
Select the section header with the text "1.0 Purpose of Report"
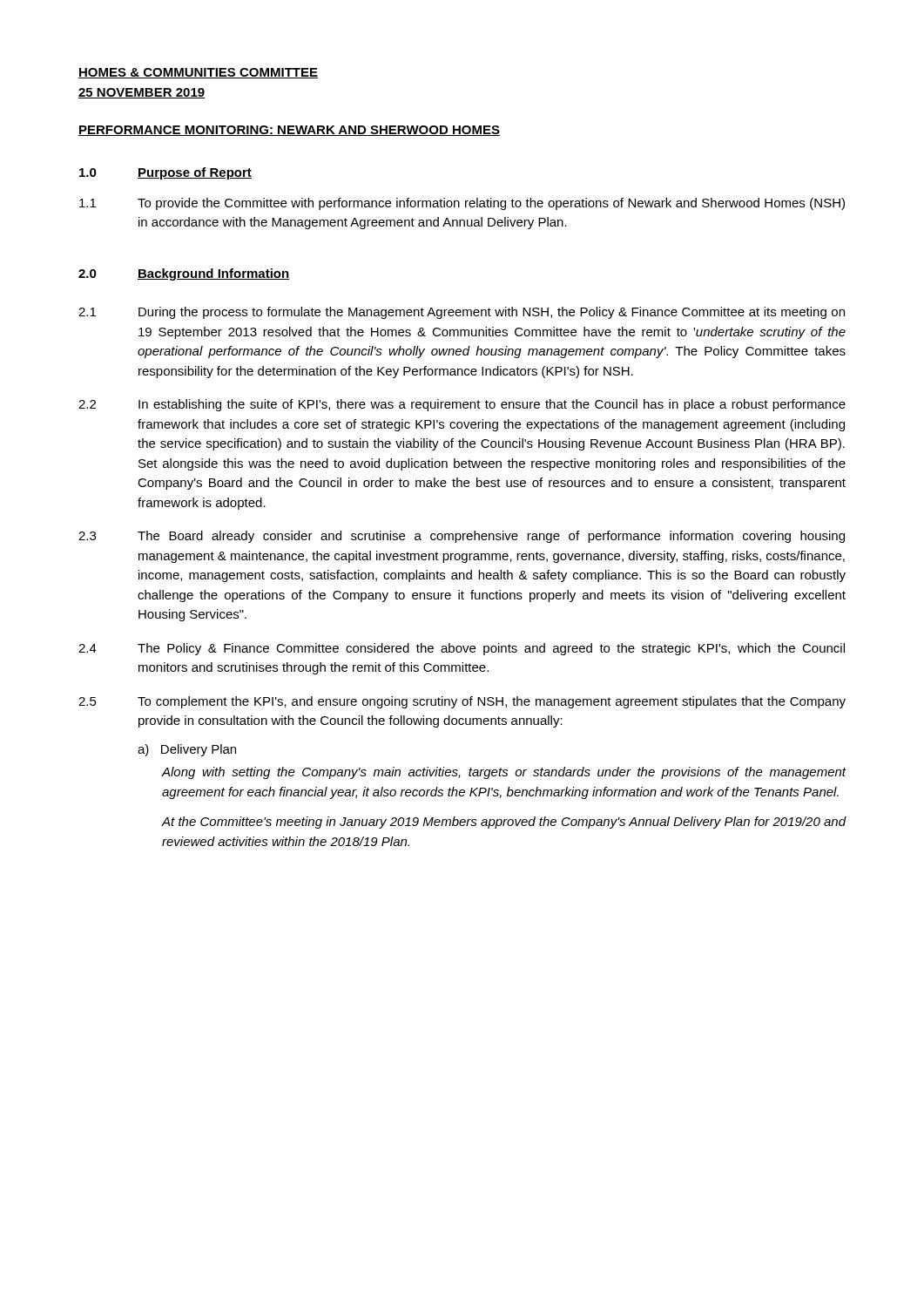165,173
